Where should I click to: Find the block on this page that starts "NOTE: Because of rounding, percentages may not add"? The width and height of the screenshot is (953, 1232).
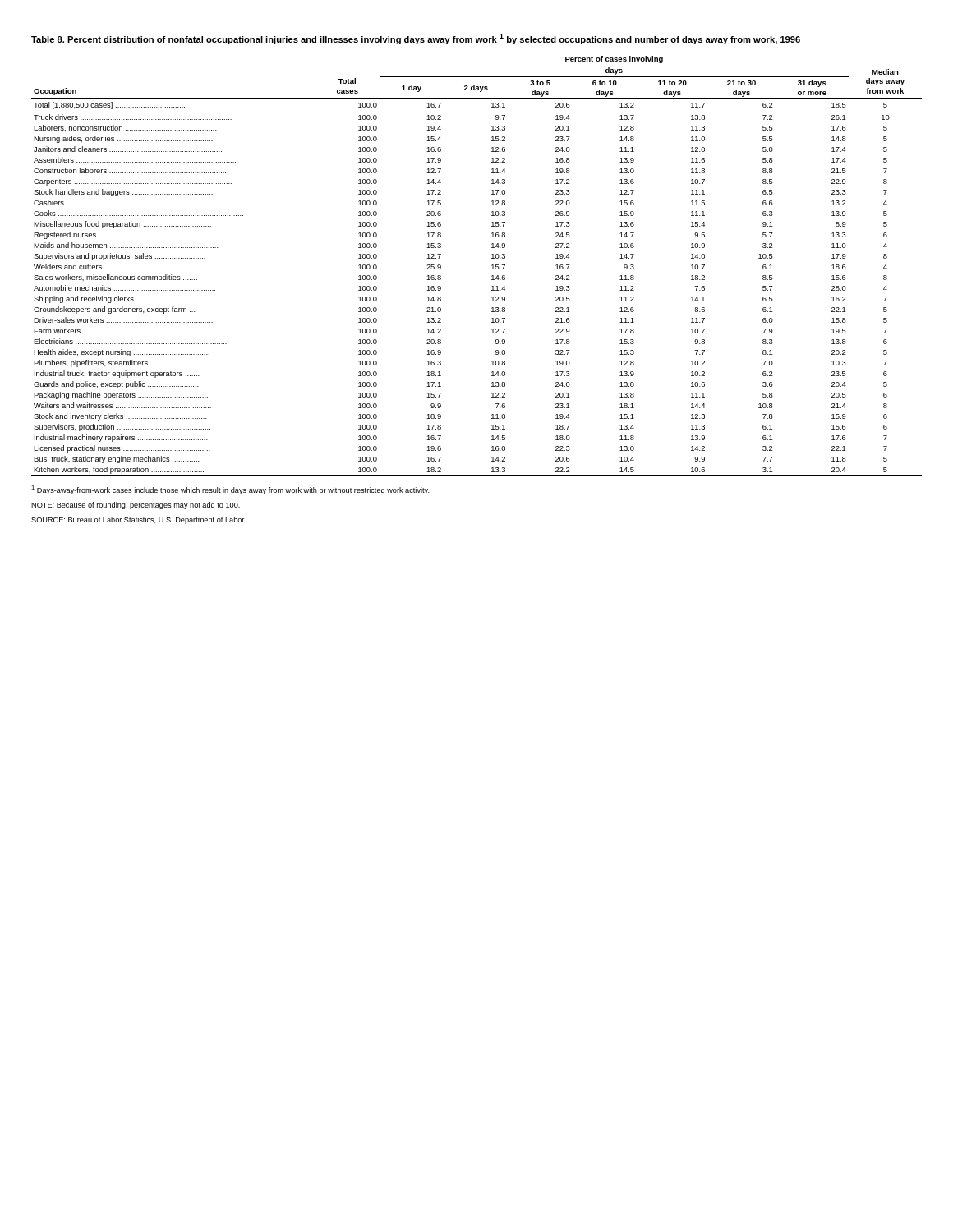pyautogui.click(x=136, y=505)
